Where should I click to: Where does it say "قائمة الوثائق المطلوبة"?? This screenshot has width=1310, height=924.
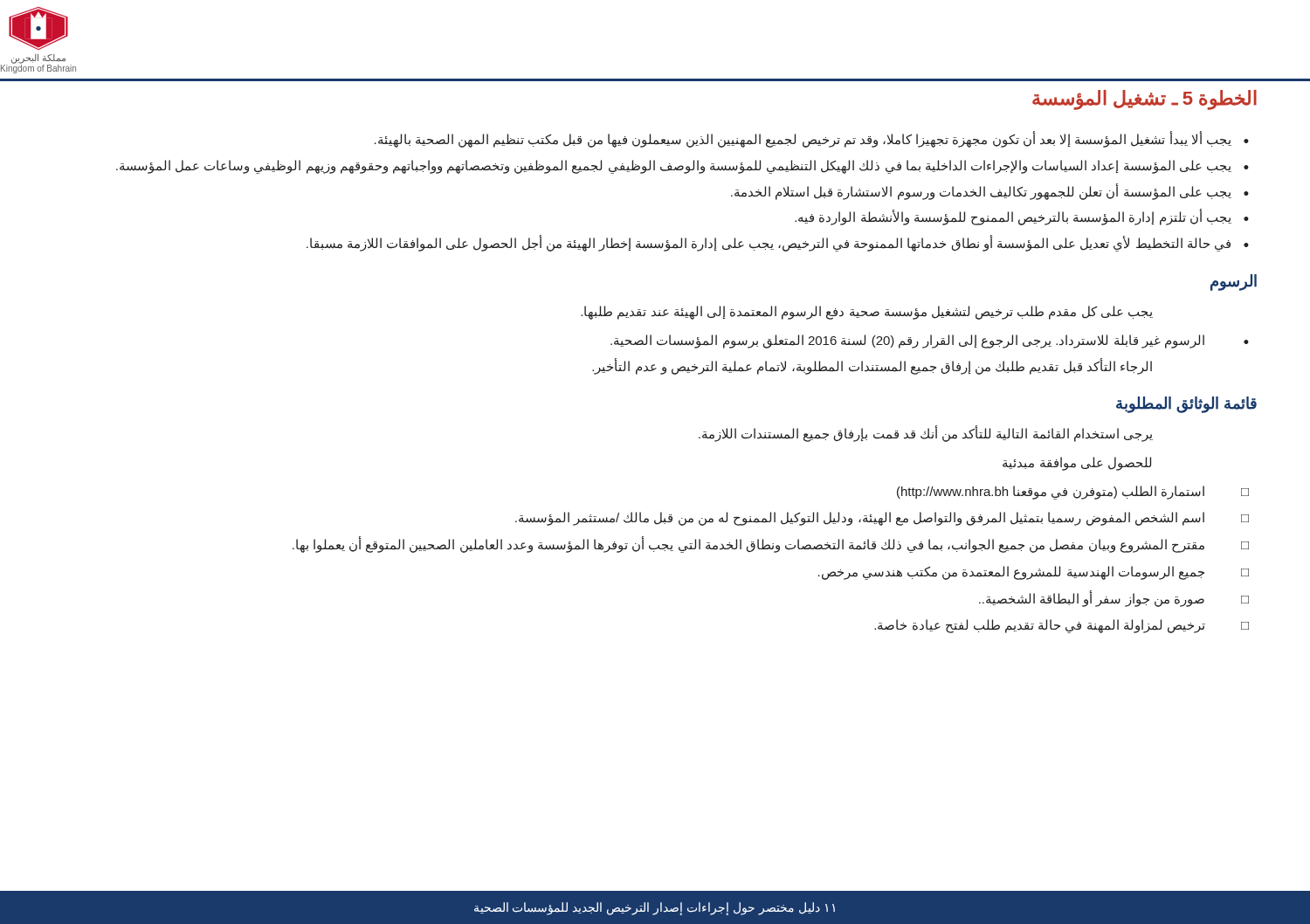pyautogui.click(x=1186, y=403)
